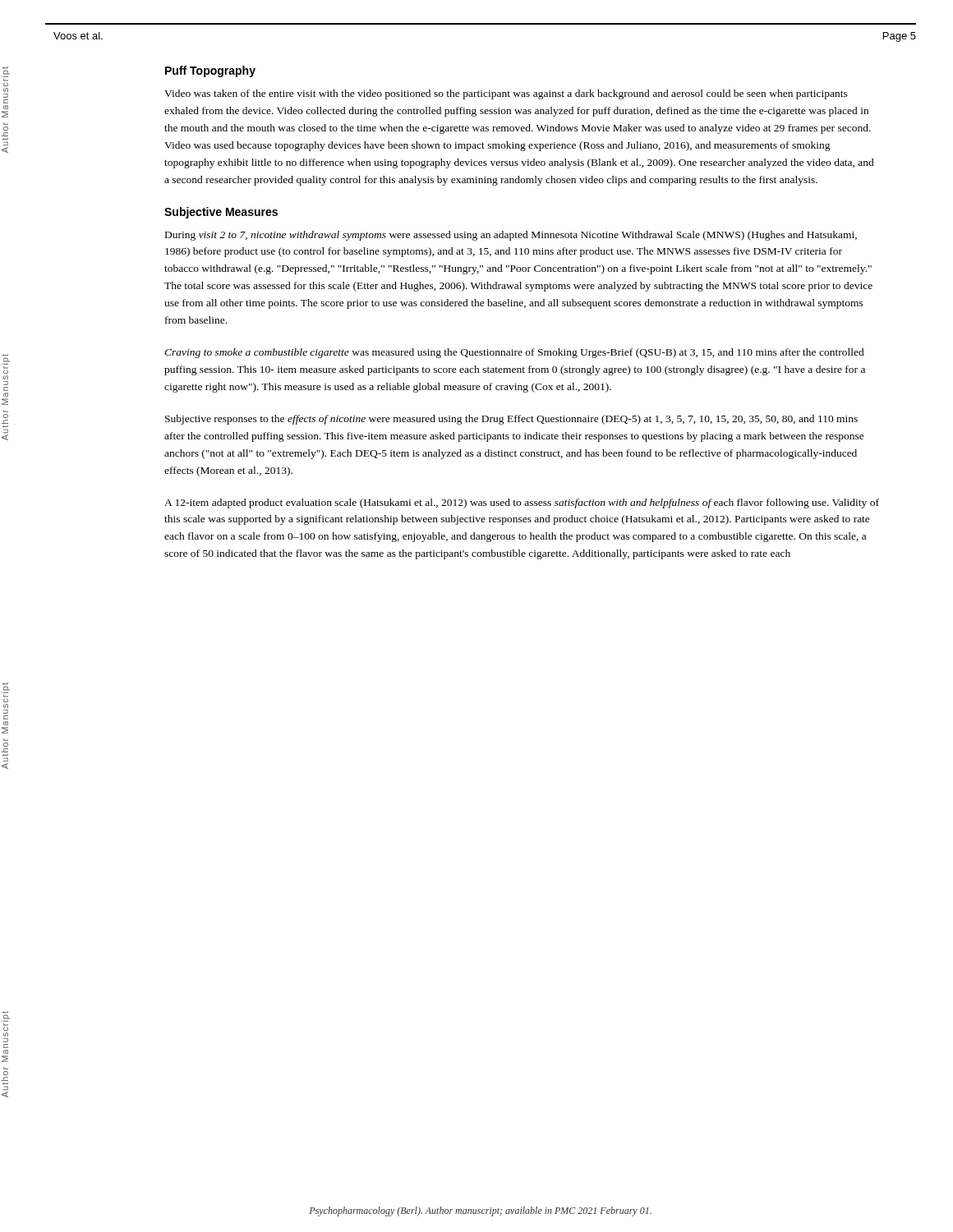Find the block on this page that starts "A 12-item adapted product evaluation scale (Hatsukami"

tap(522, 528)
